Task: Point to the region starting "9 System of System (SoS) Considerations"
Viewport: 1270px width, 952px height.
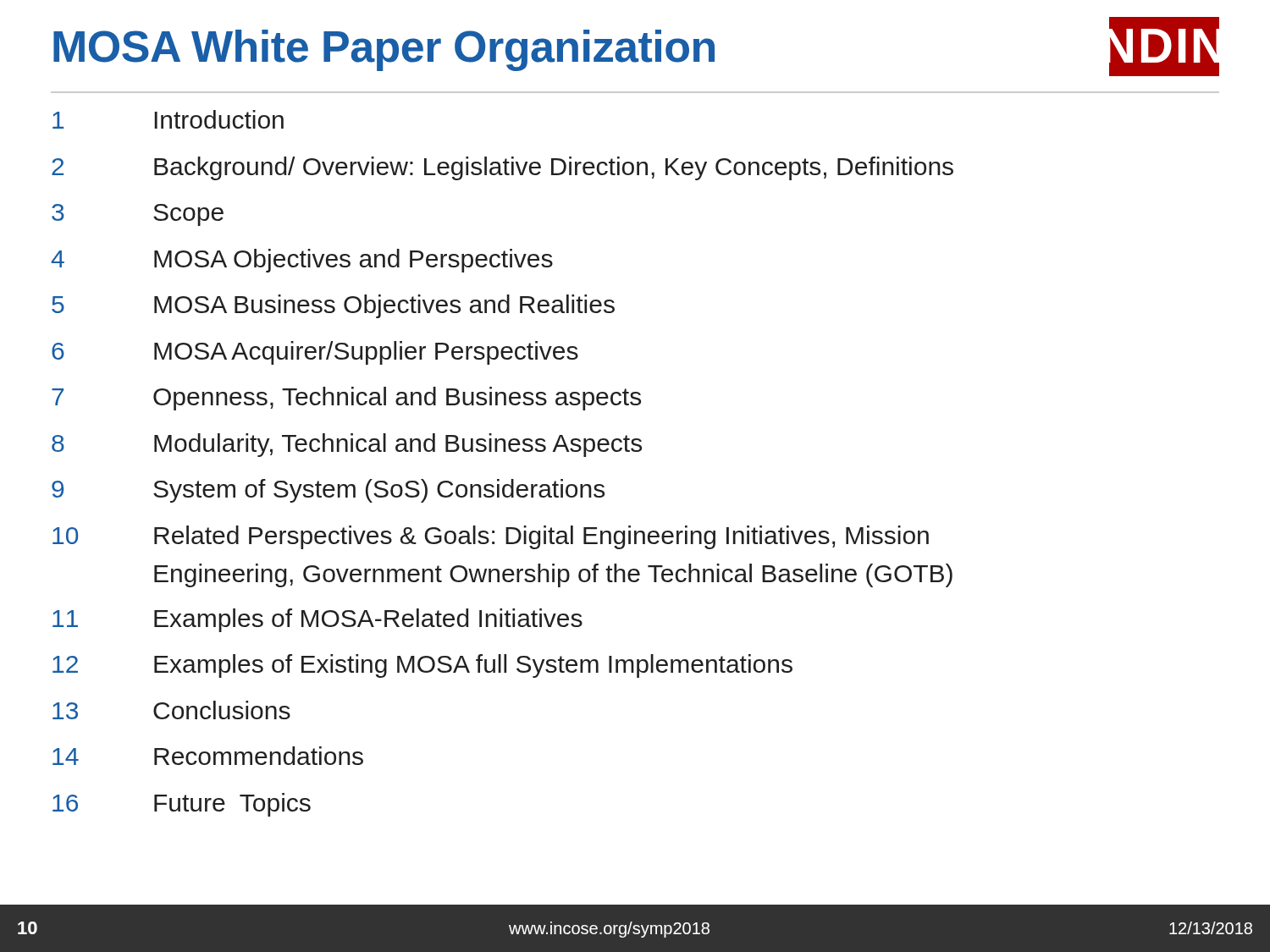Action: pyautogui.click(x=328, y=491)
